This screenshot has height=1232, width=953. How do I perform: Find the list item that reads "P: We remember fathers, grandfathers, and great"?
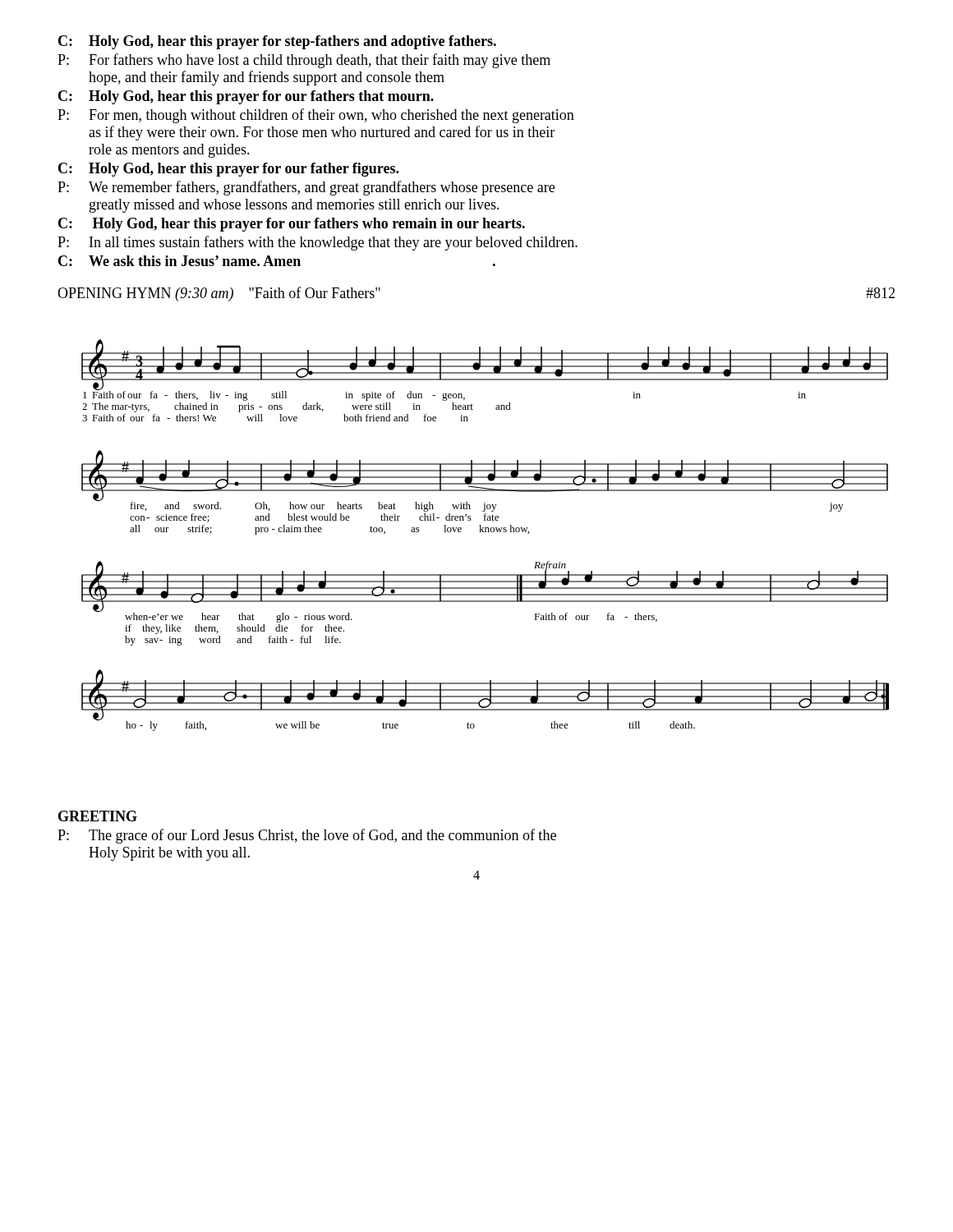pos(476,196)
